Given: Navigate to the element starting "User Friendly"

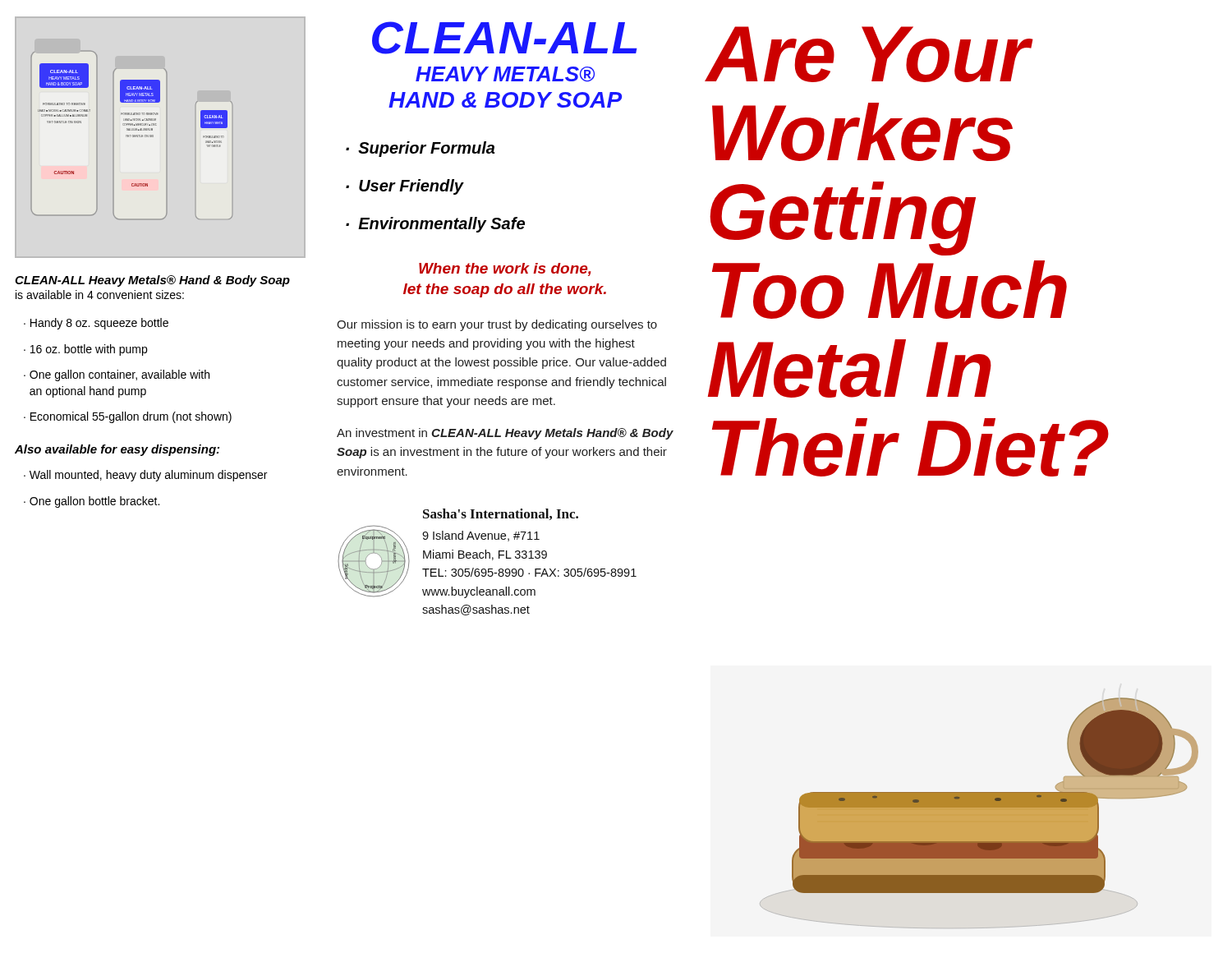Looking at the screenshot, I should [411, 186].
